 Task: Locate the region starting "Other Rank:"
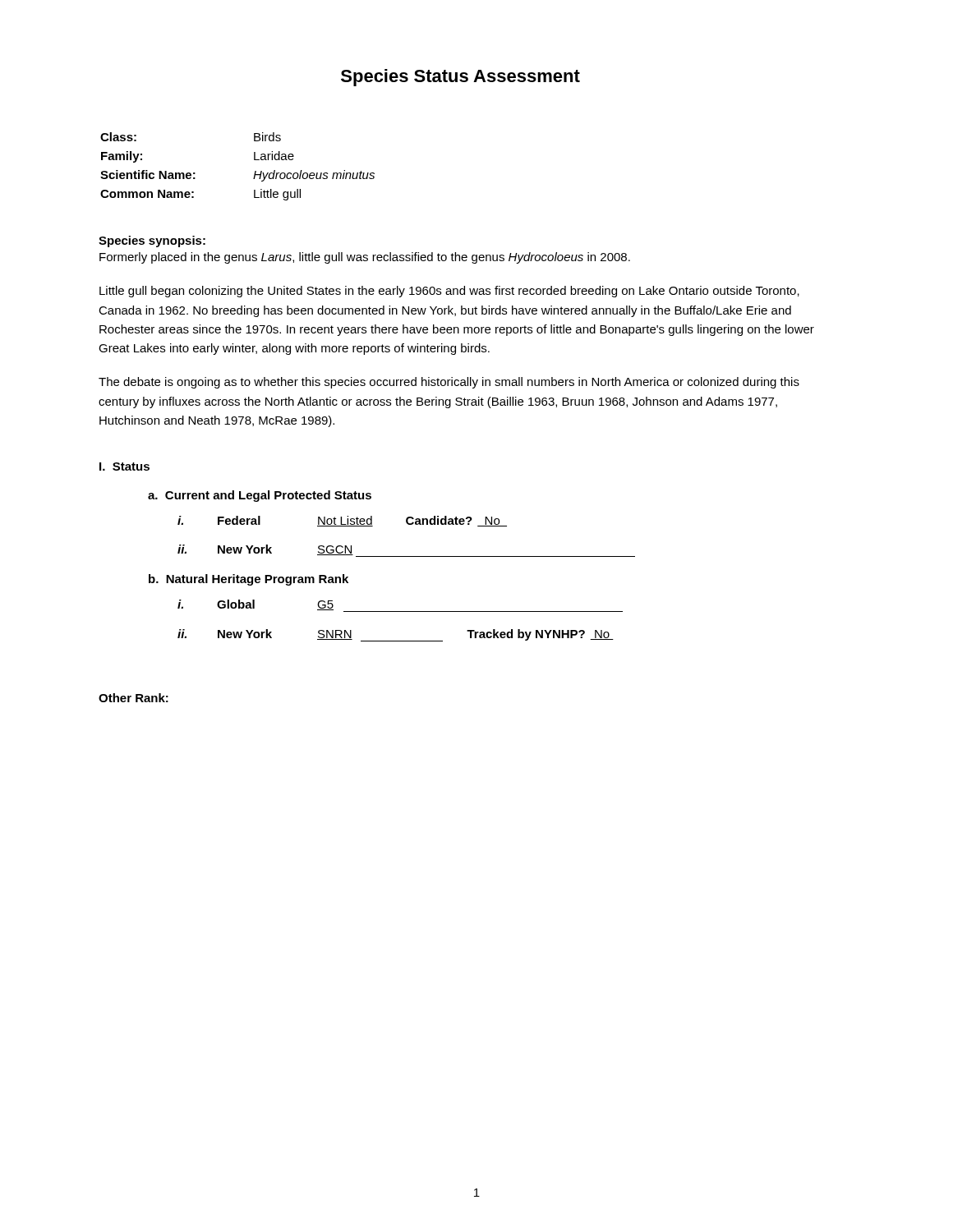[x=134, y=698]
